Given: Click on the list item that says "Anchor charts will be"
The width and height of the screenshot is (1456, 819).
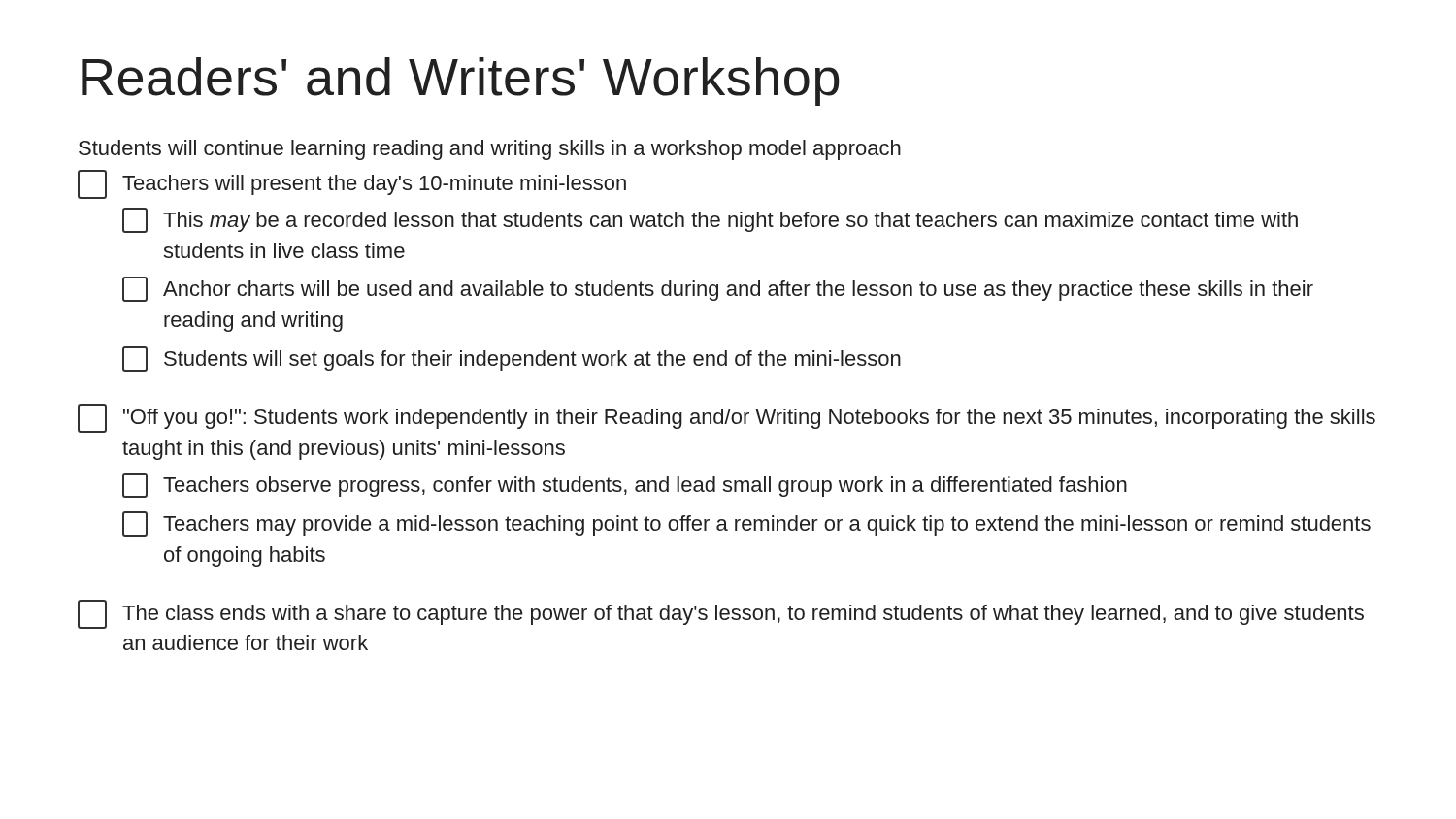Looking at the screenshot, I should pyautogui.click(x=750, y=305).
